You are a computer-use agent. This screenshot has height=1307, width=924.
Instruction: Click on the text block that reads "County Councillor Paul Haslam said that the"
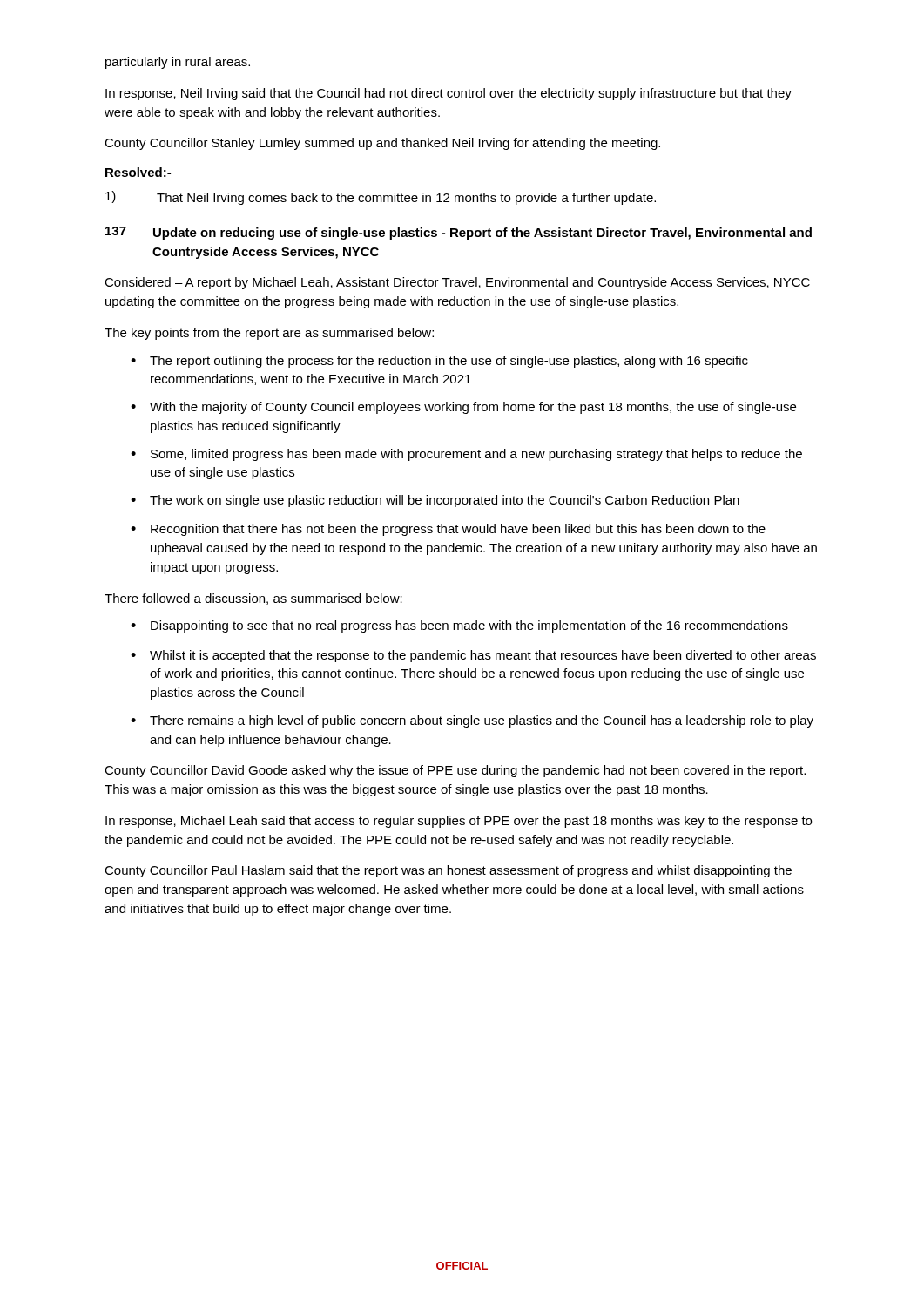point(454,889)
